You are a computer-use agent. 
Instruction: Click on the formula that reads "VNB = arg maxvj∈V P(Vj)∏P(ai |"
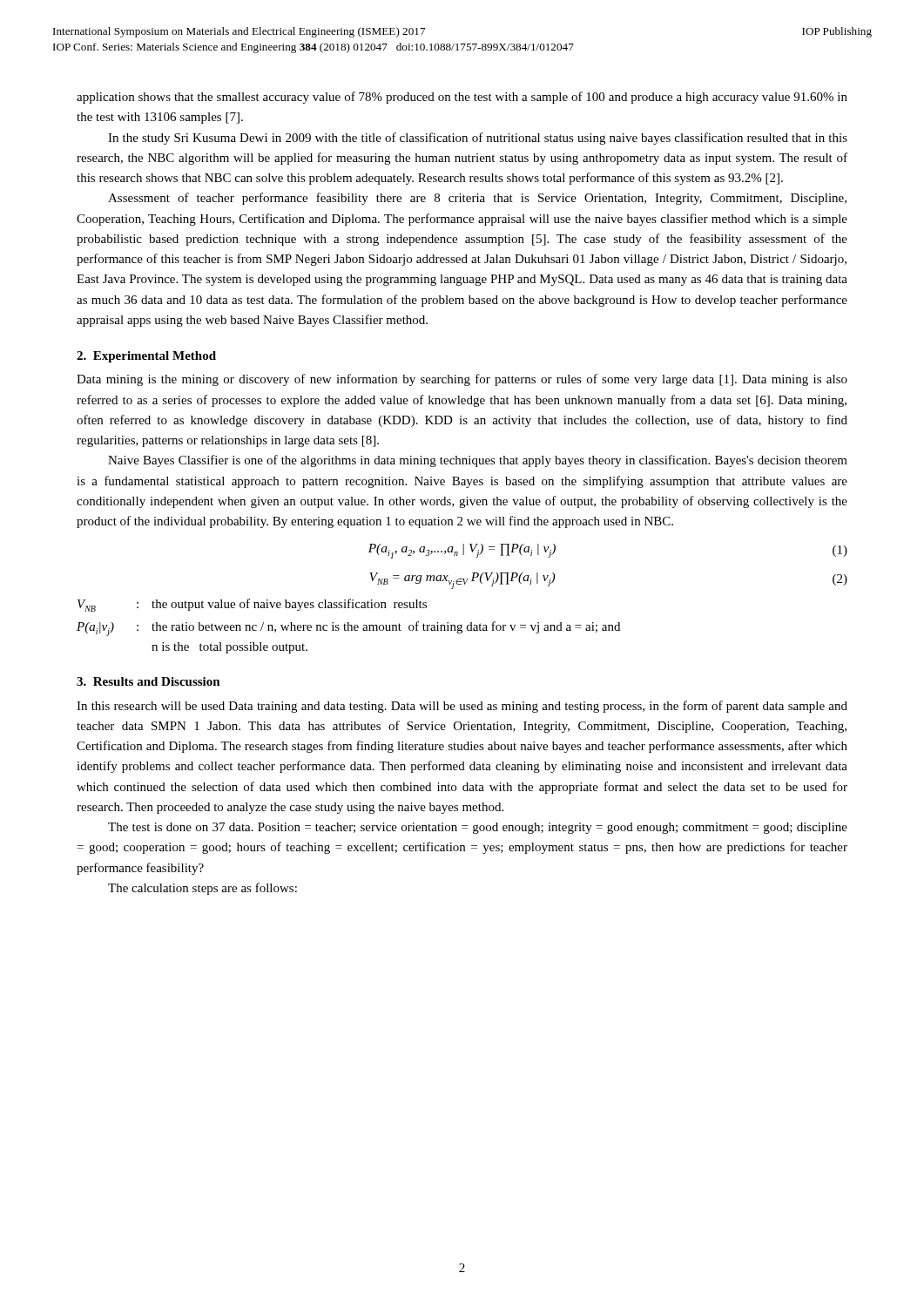point(462,579)
